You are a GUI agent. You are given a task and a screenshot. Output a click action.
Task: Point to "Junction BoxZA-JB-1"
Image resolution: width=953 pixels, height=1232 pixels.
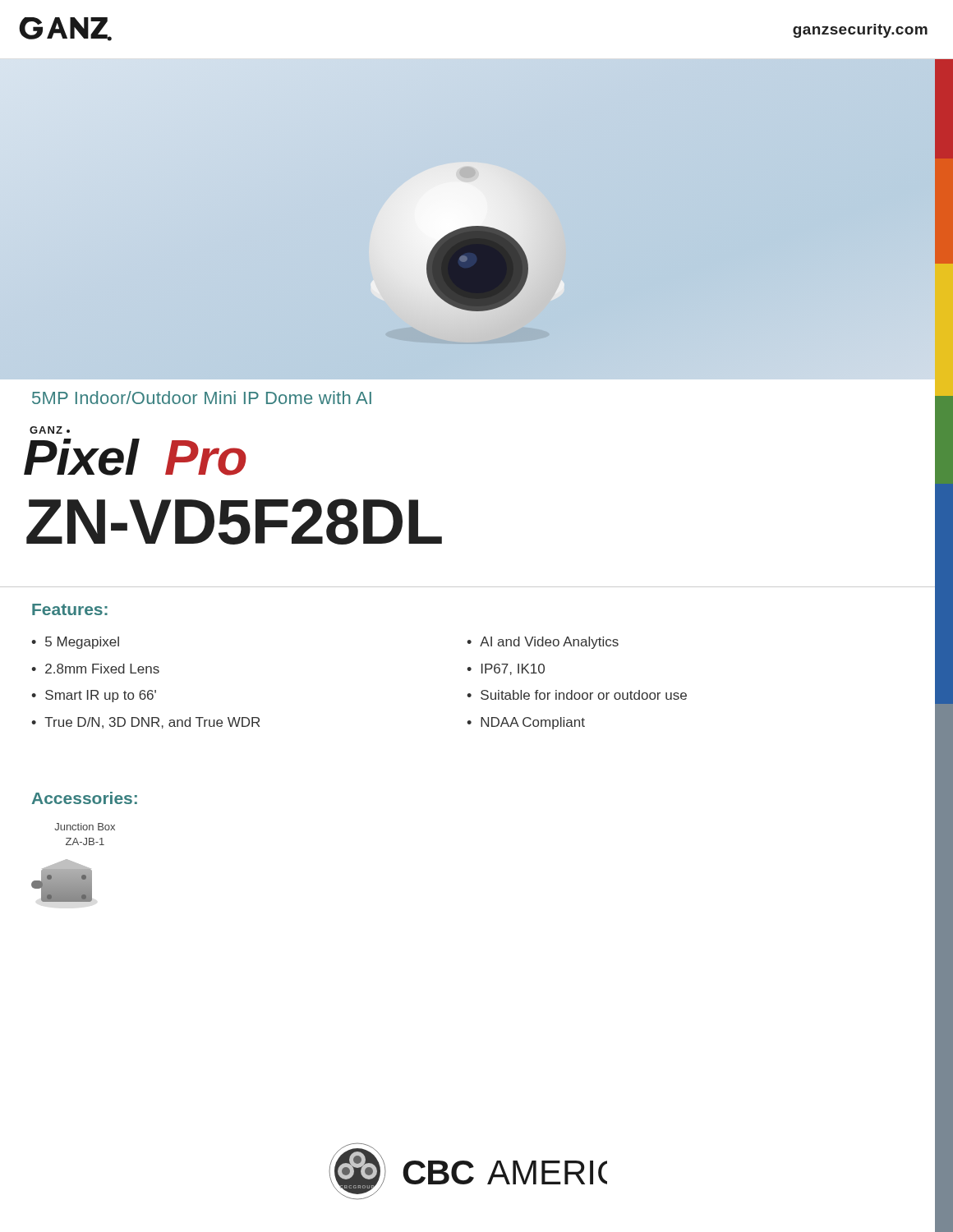coord(85,834)
